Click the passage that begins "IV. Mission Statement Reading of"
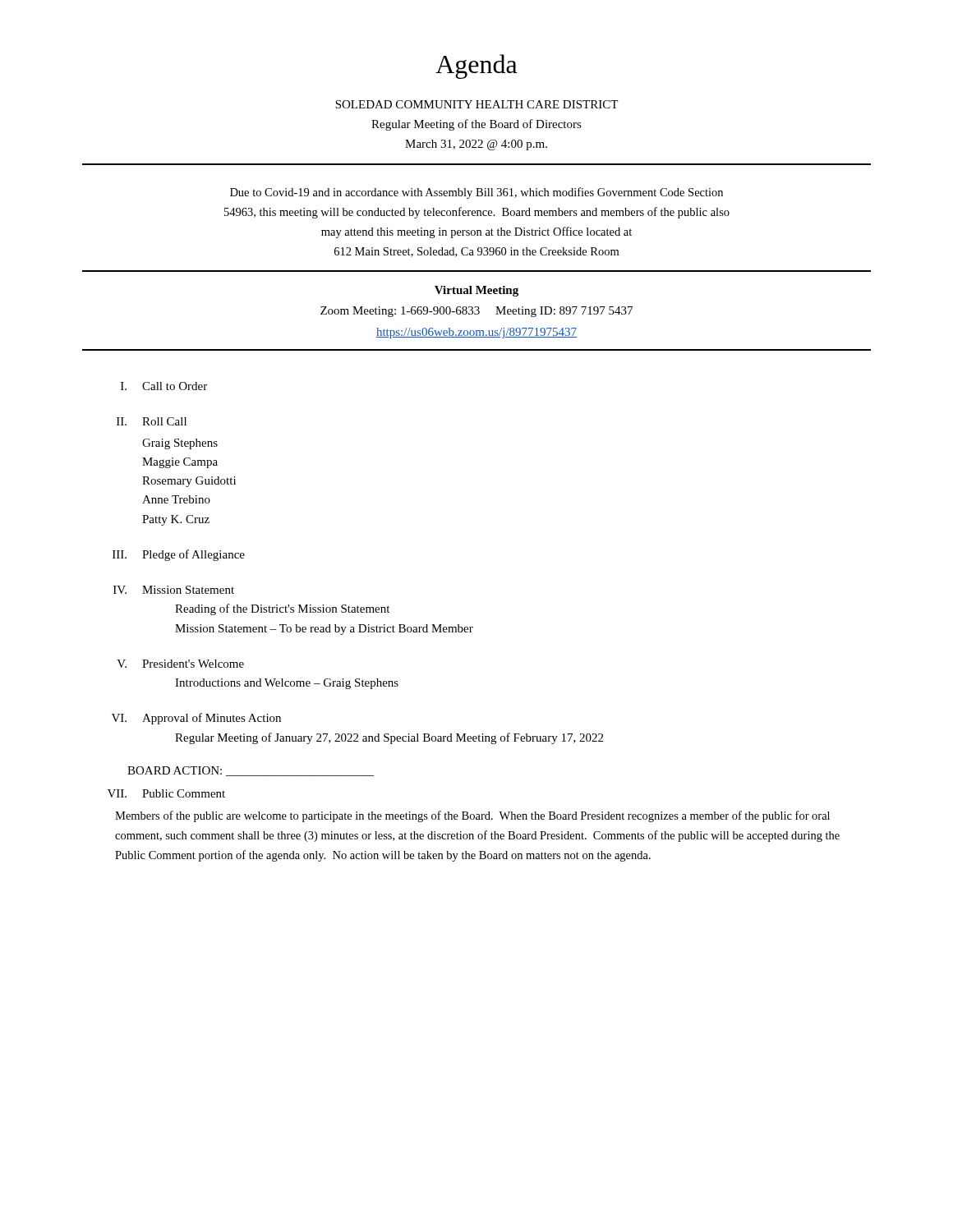The image size is (953, 1232). (x=174, y=590)
